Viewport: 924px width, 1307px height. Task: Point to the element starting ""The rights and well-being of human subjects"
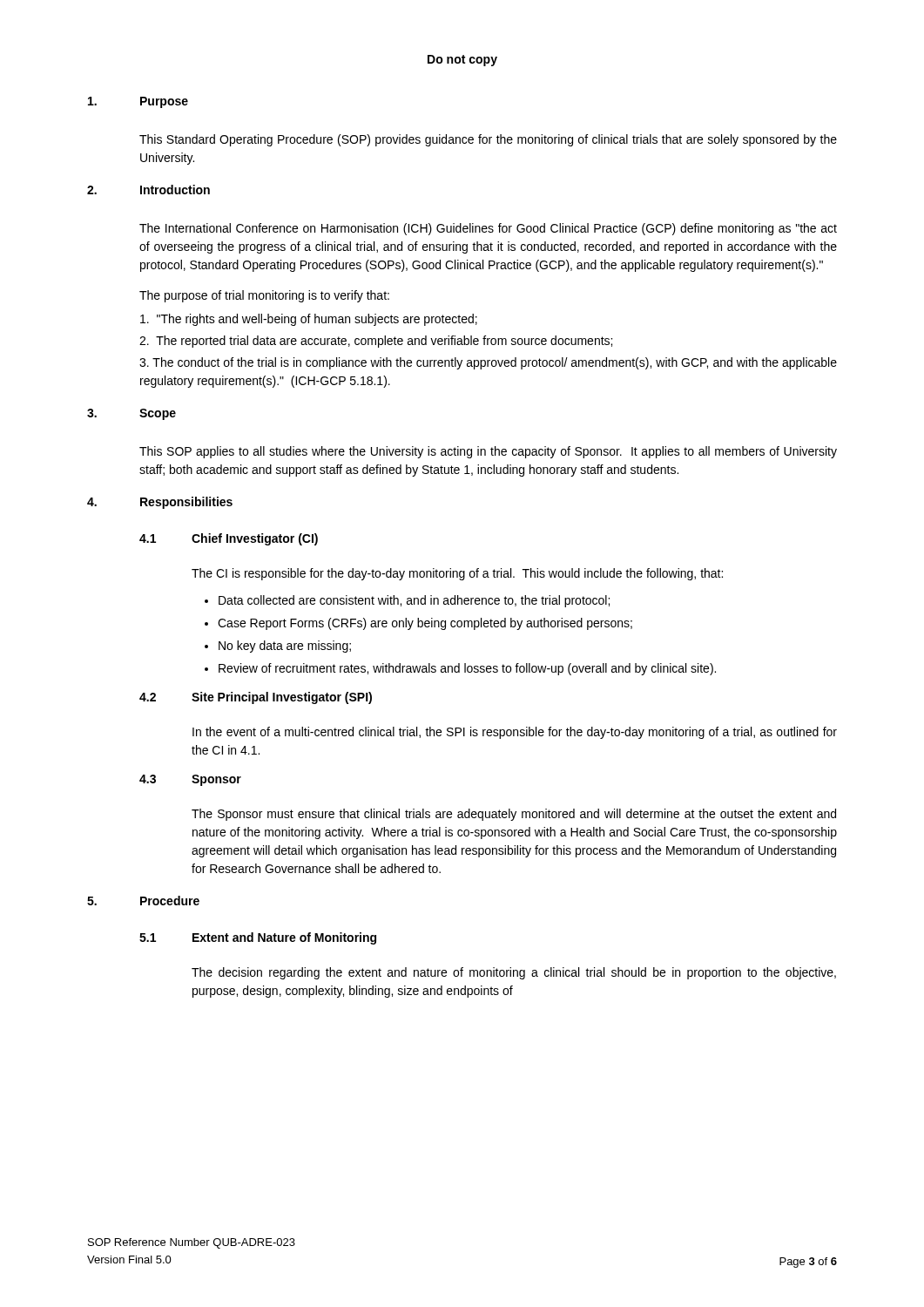[x=309, y=319]
